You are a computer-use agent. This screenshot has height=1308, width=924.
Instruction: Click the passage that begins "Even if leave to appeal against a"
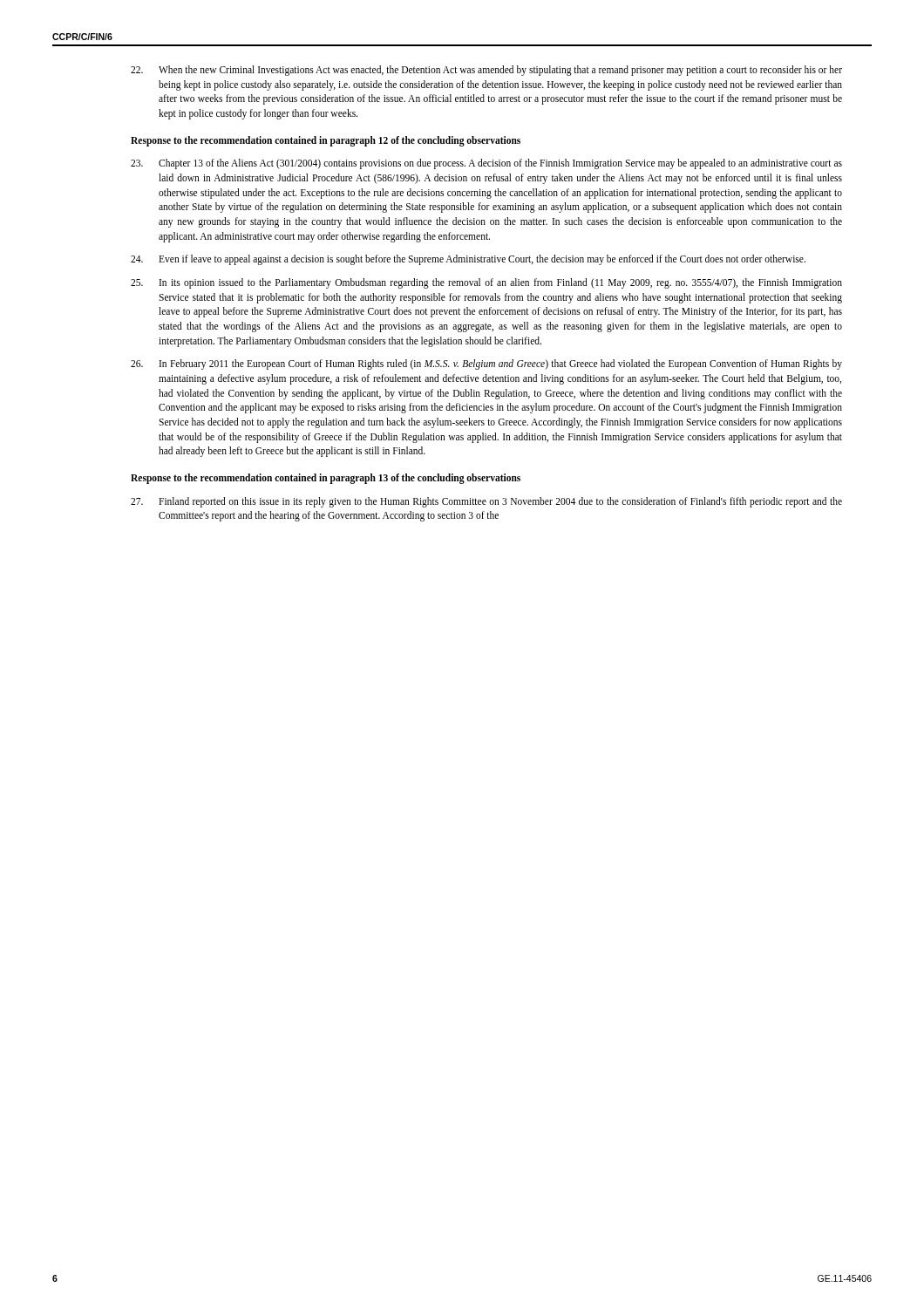pos(486,260)
